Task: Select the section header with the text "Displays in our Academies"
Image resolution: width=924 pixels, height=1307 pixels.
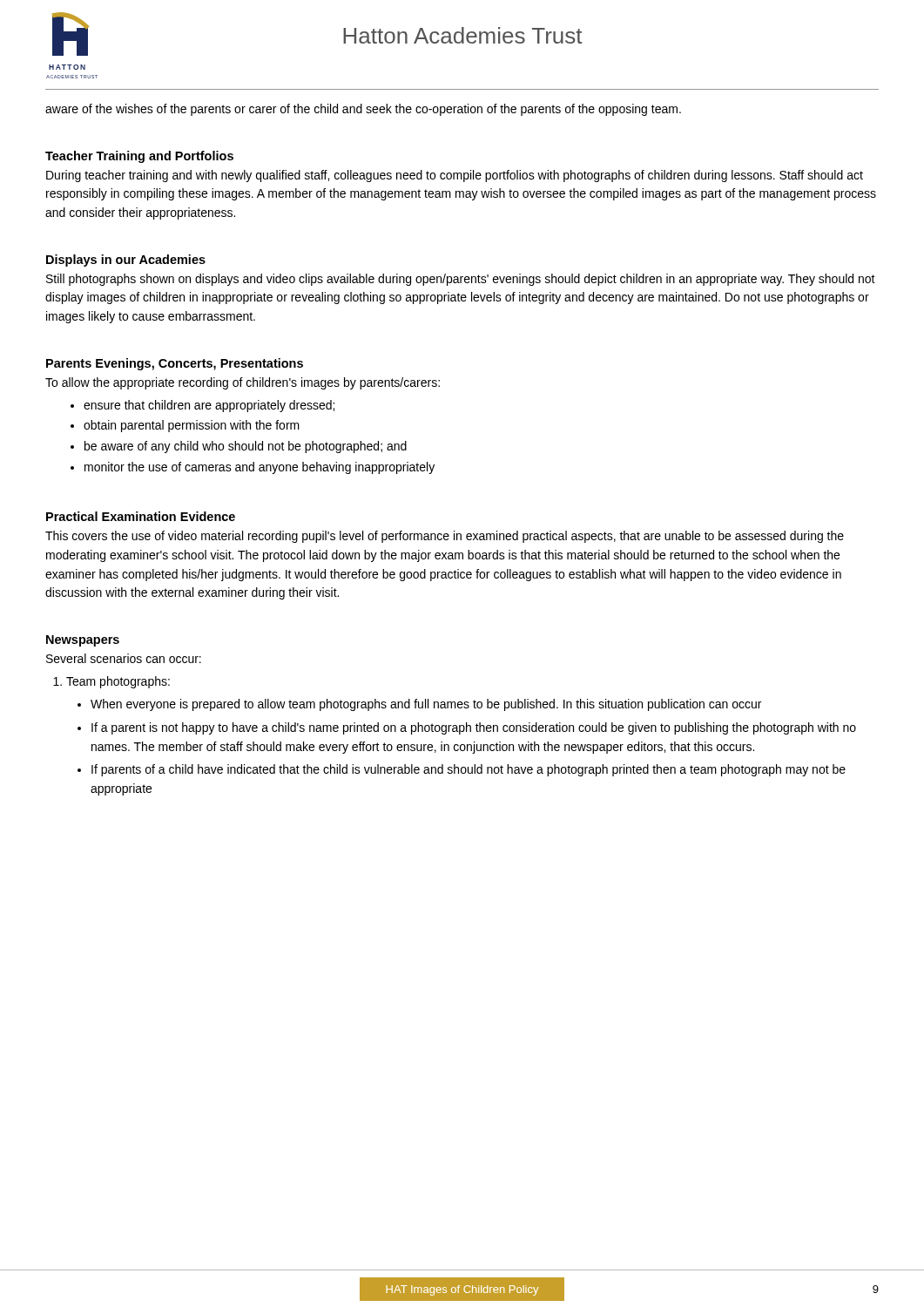Action: 125,259
